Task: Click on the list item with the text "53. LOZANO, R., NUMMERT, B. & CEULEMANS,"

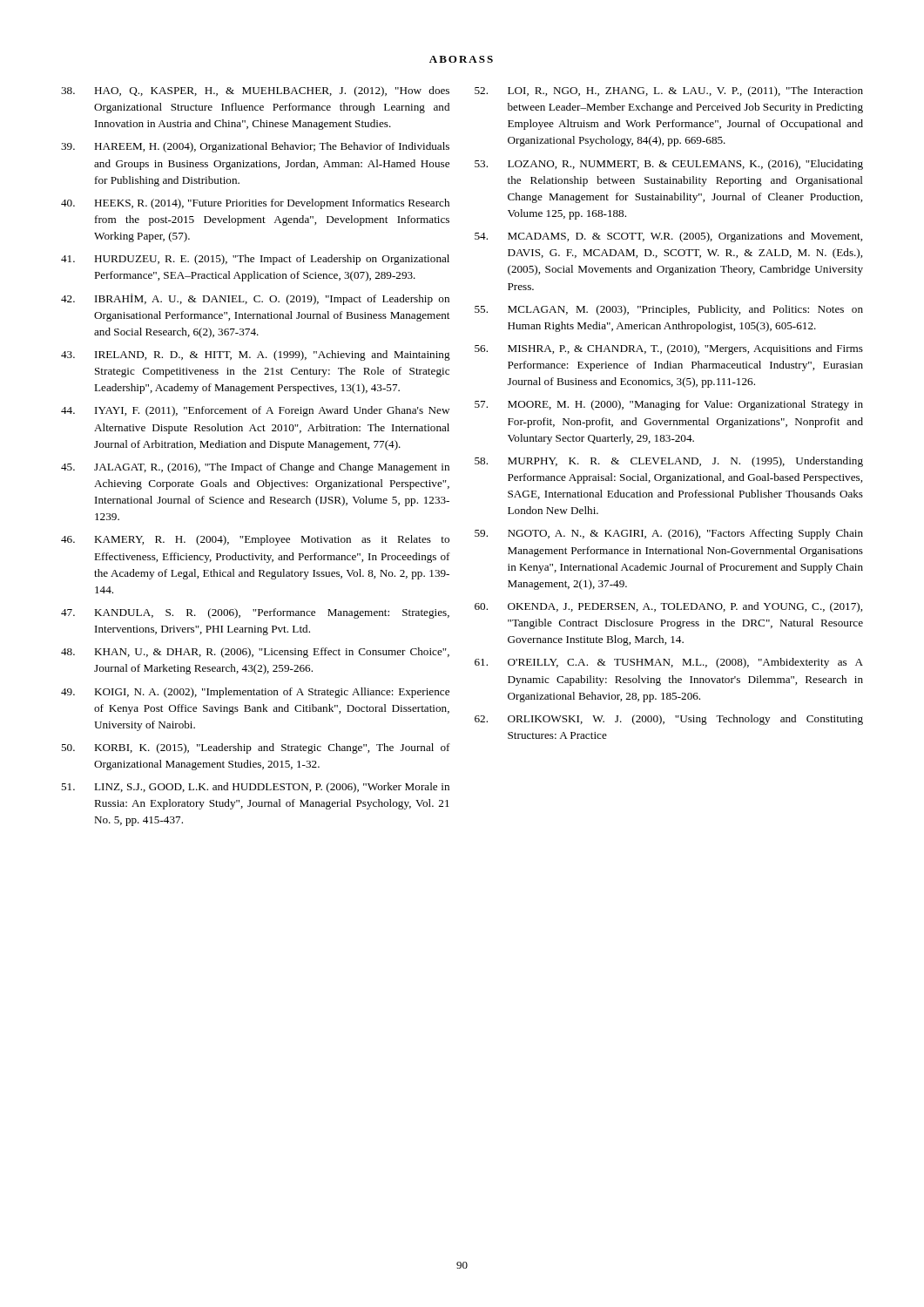Action: click(669, 188)
